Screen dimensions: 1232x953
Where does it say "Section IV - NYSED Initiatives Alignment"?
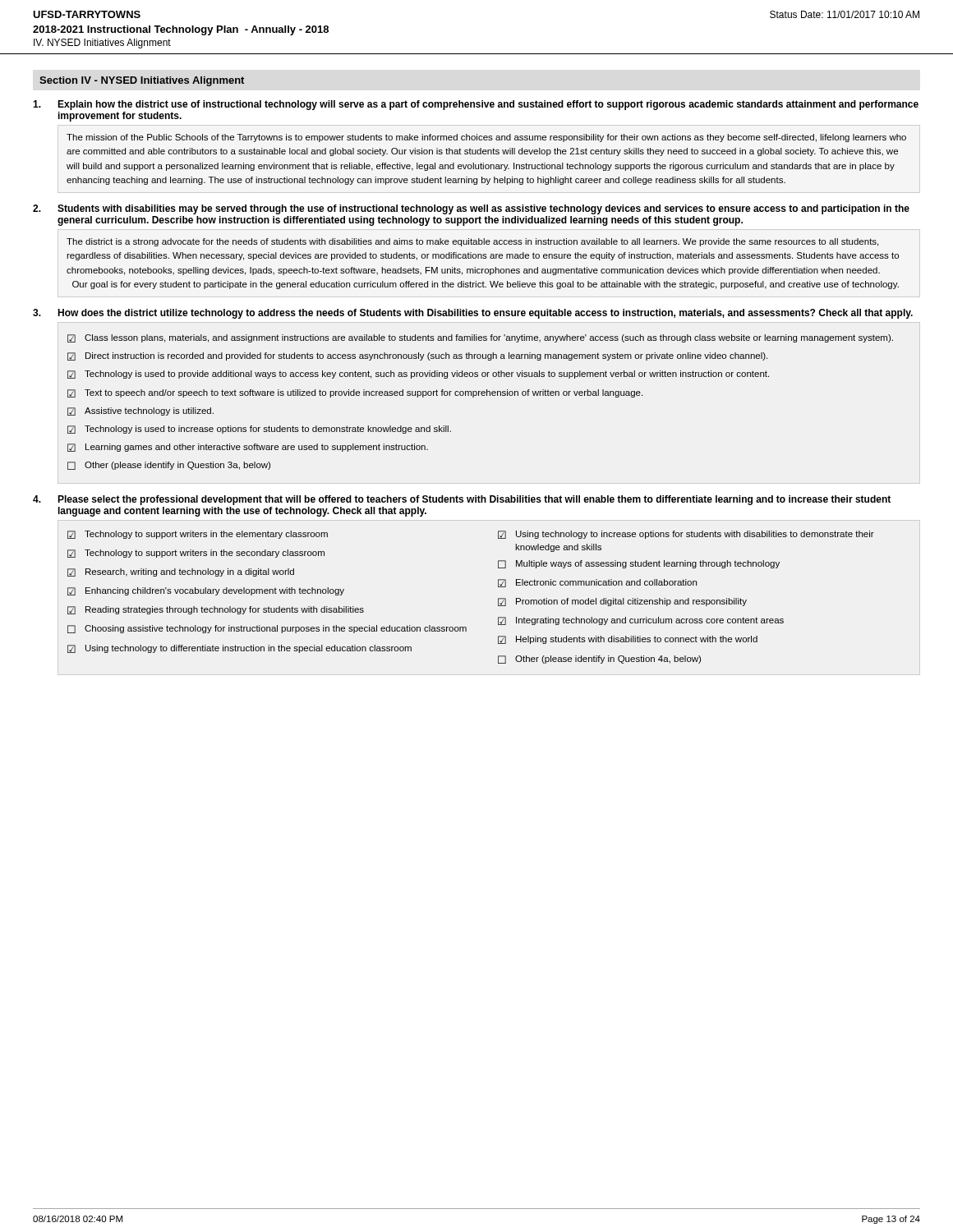(x=142, y=80)
